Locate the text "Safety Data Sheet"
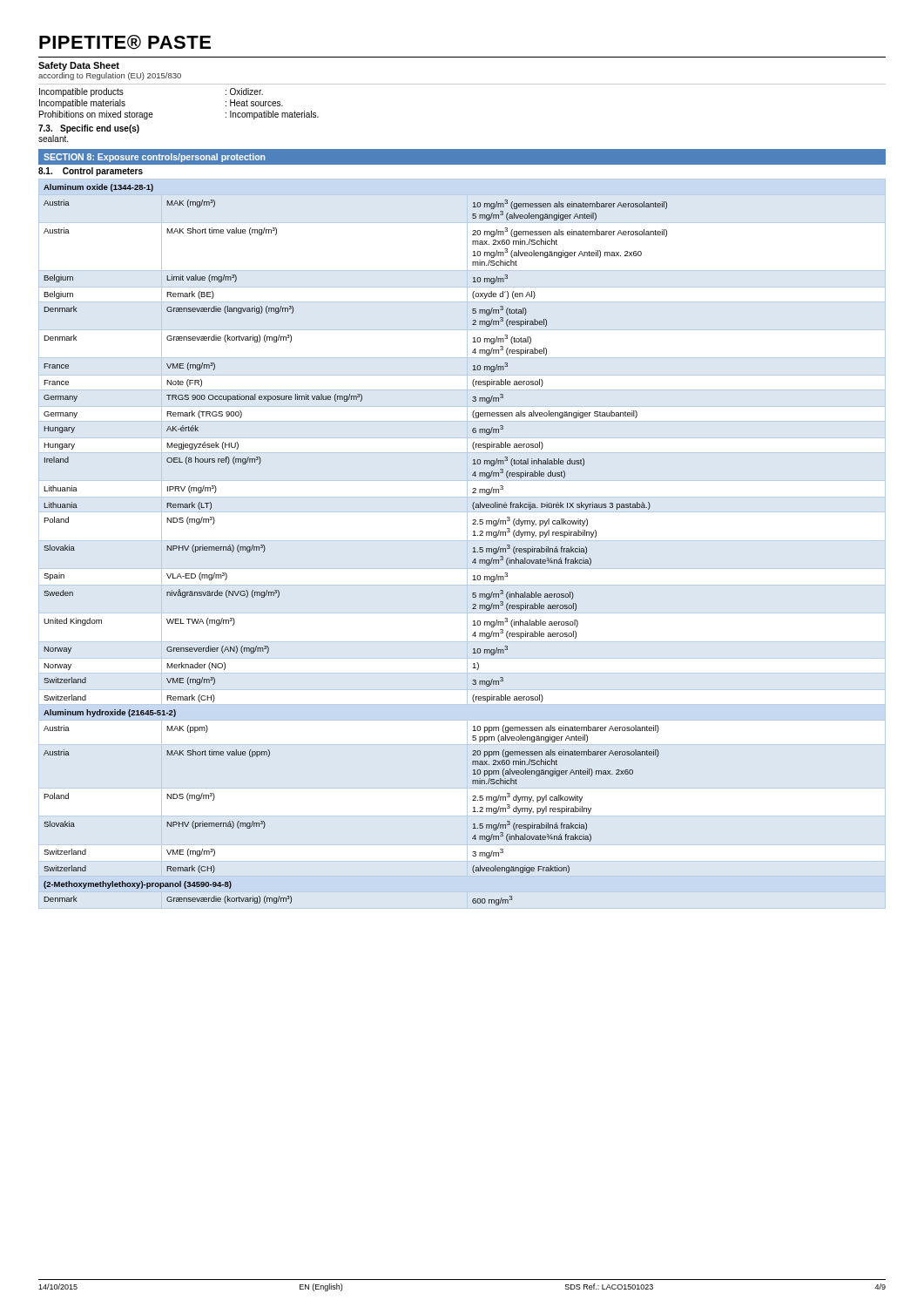The image size is (924, 1307). 79,65
